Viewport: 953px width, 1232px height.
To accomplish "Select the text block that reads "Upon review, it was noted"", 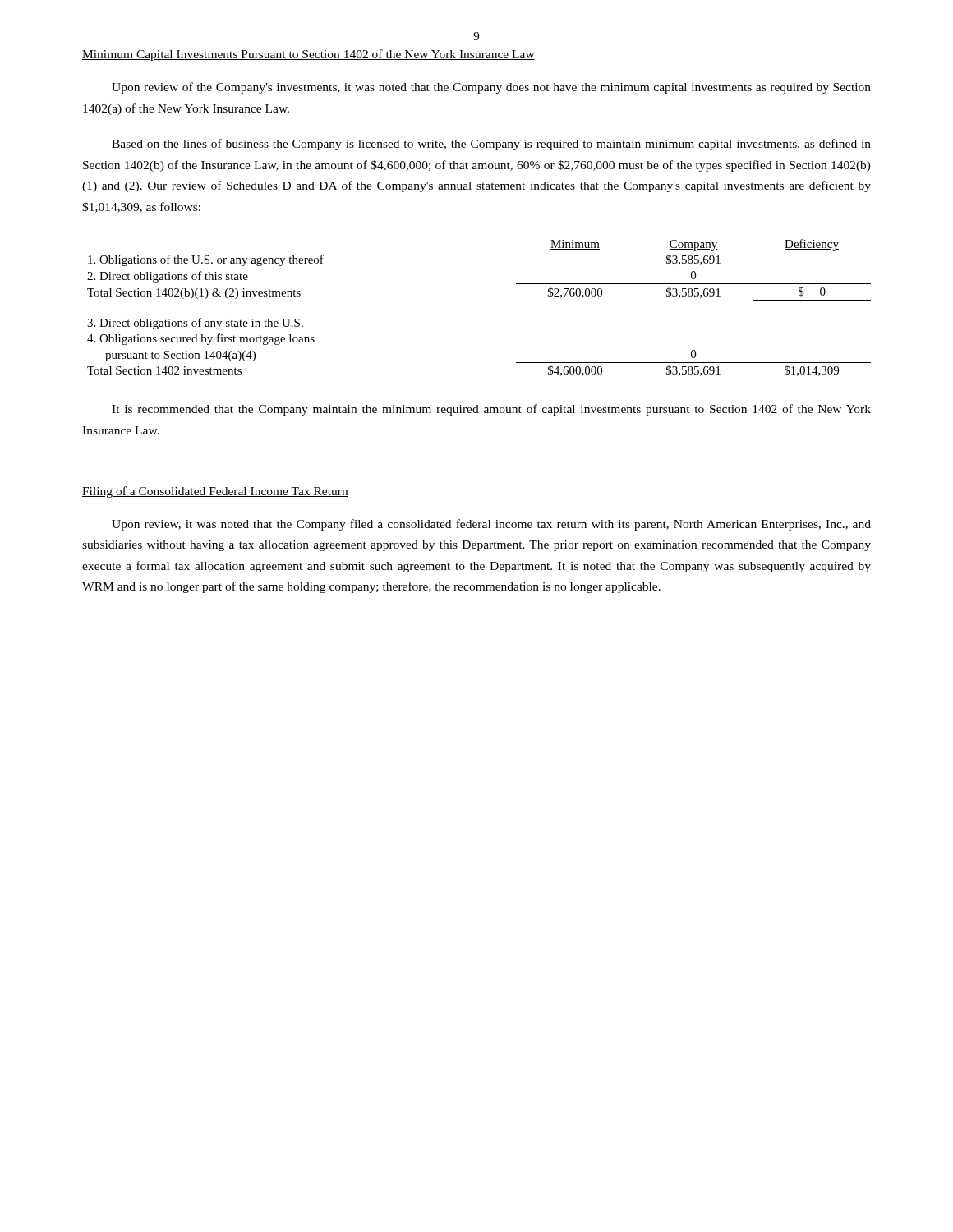I will (x=476, y=555).
